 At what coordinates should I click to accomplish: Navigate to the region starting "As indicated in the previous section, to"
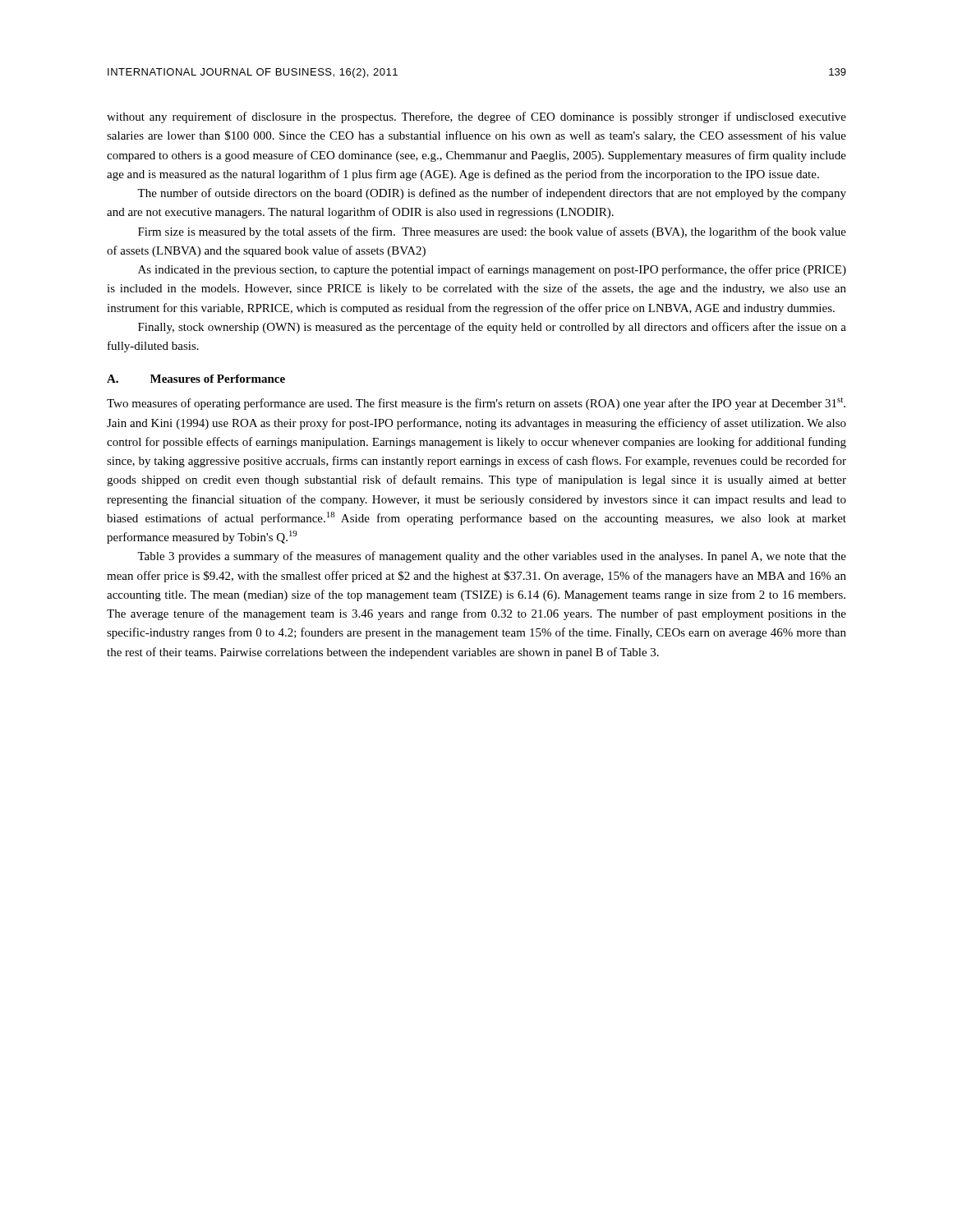tap(476, 289)
